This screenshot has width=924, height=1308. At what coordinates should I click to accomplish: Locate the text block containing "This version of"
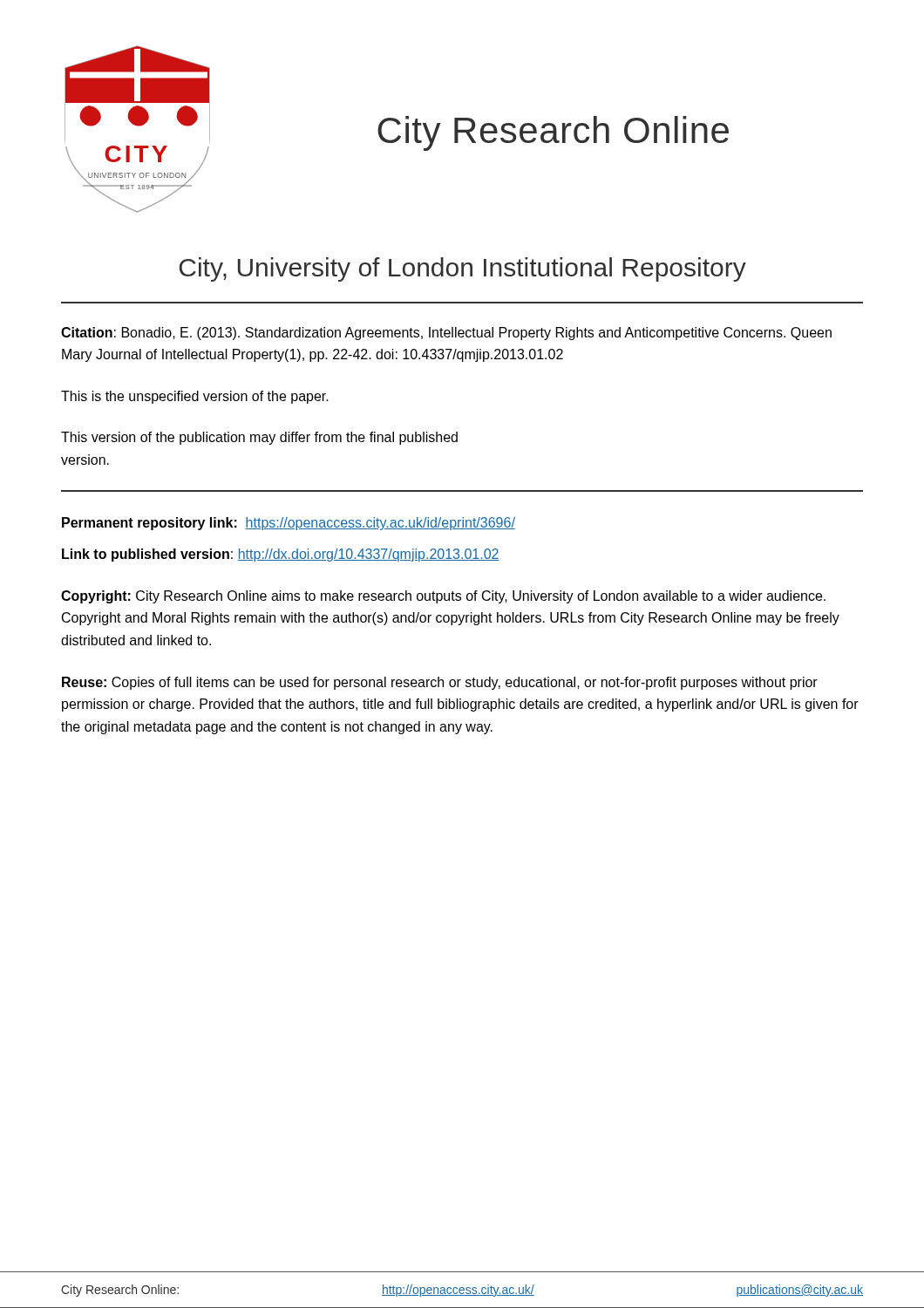pyautogui.click(x=260, y=449)
